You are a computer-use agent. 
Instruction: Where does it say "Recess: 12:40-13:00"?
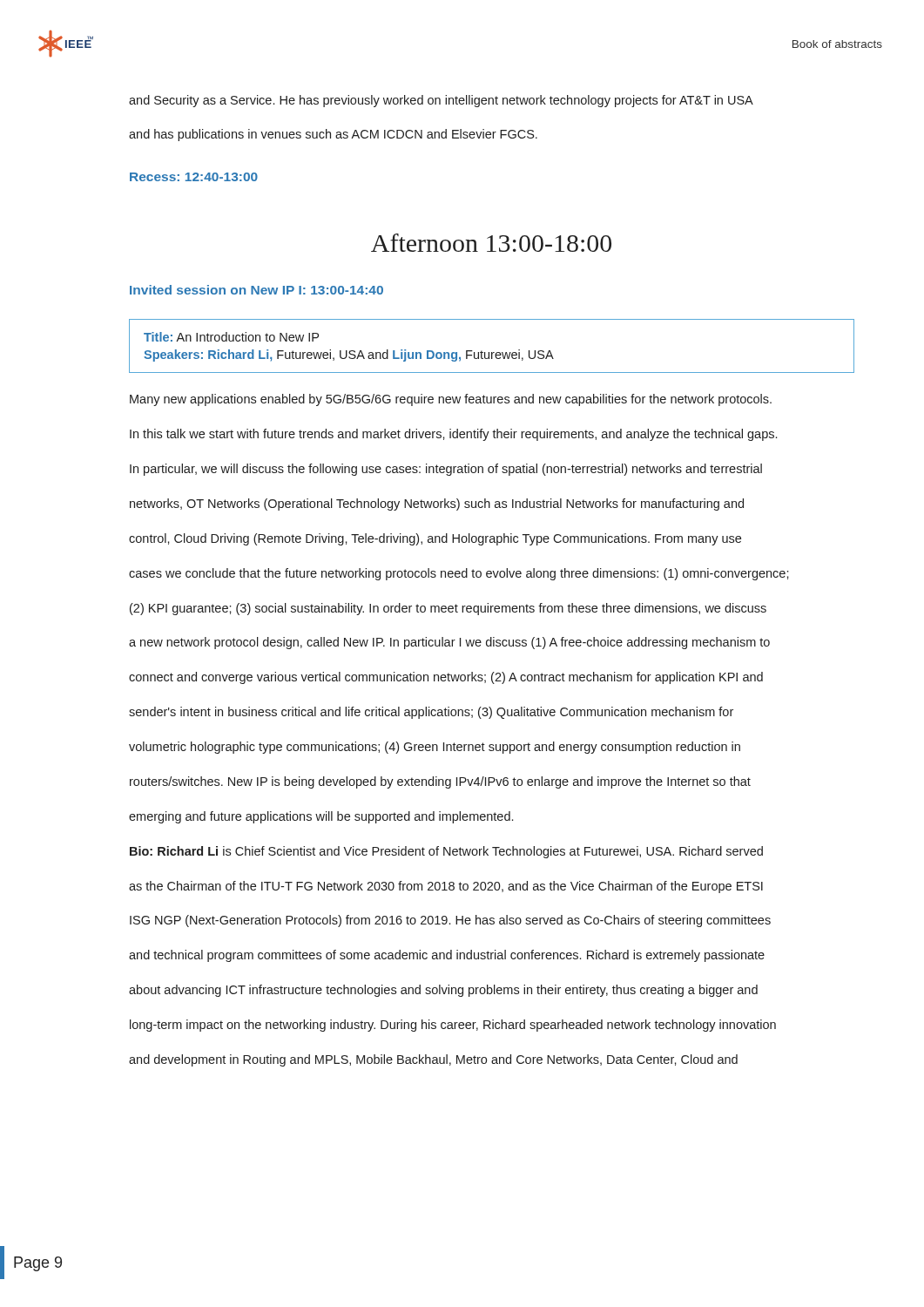coord(193,177)
